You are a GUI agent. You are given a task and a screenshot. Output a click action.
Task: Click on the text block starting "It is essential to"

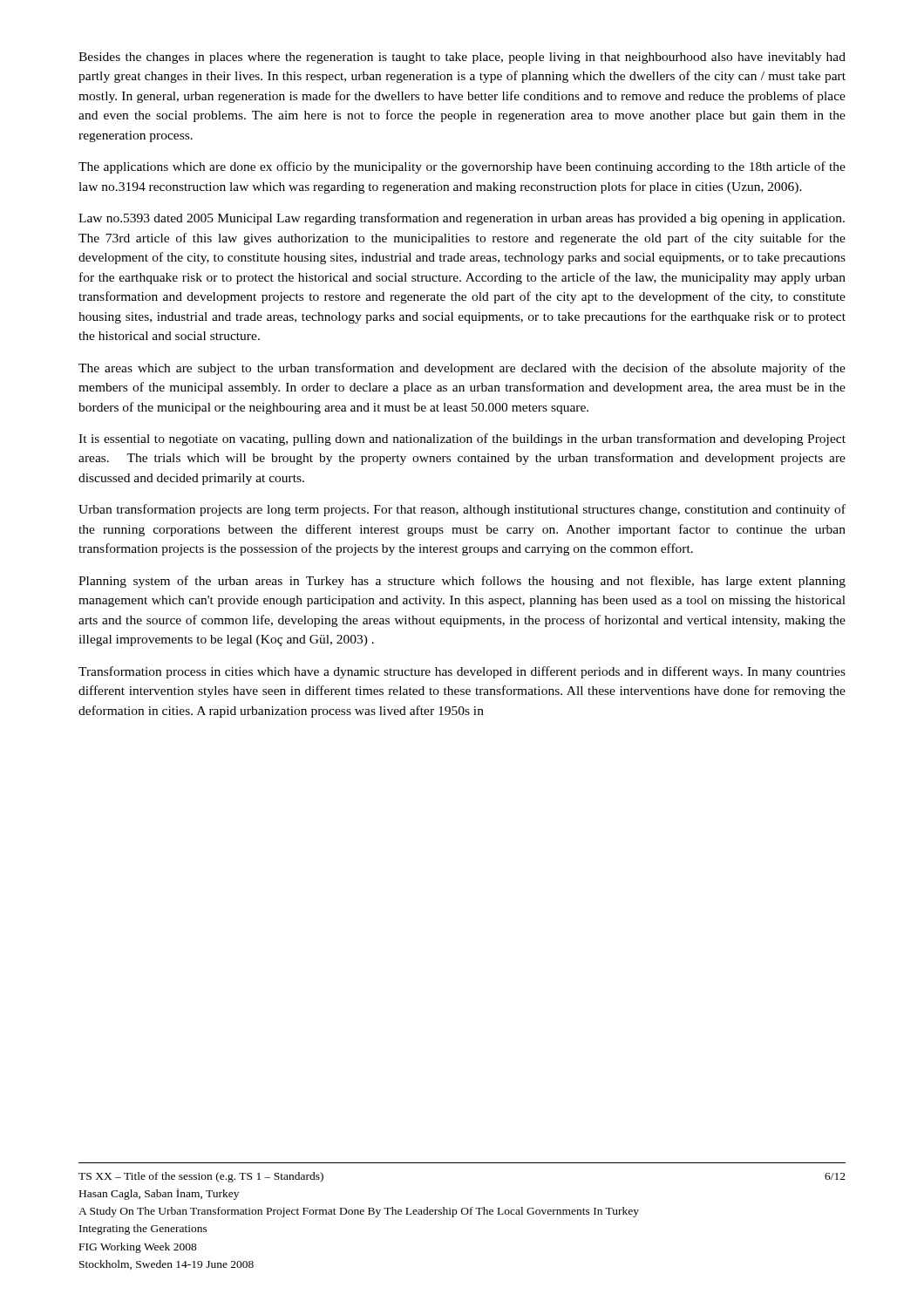point(462,458)
